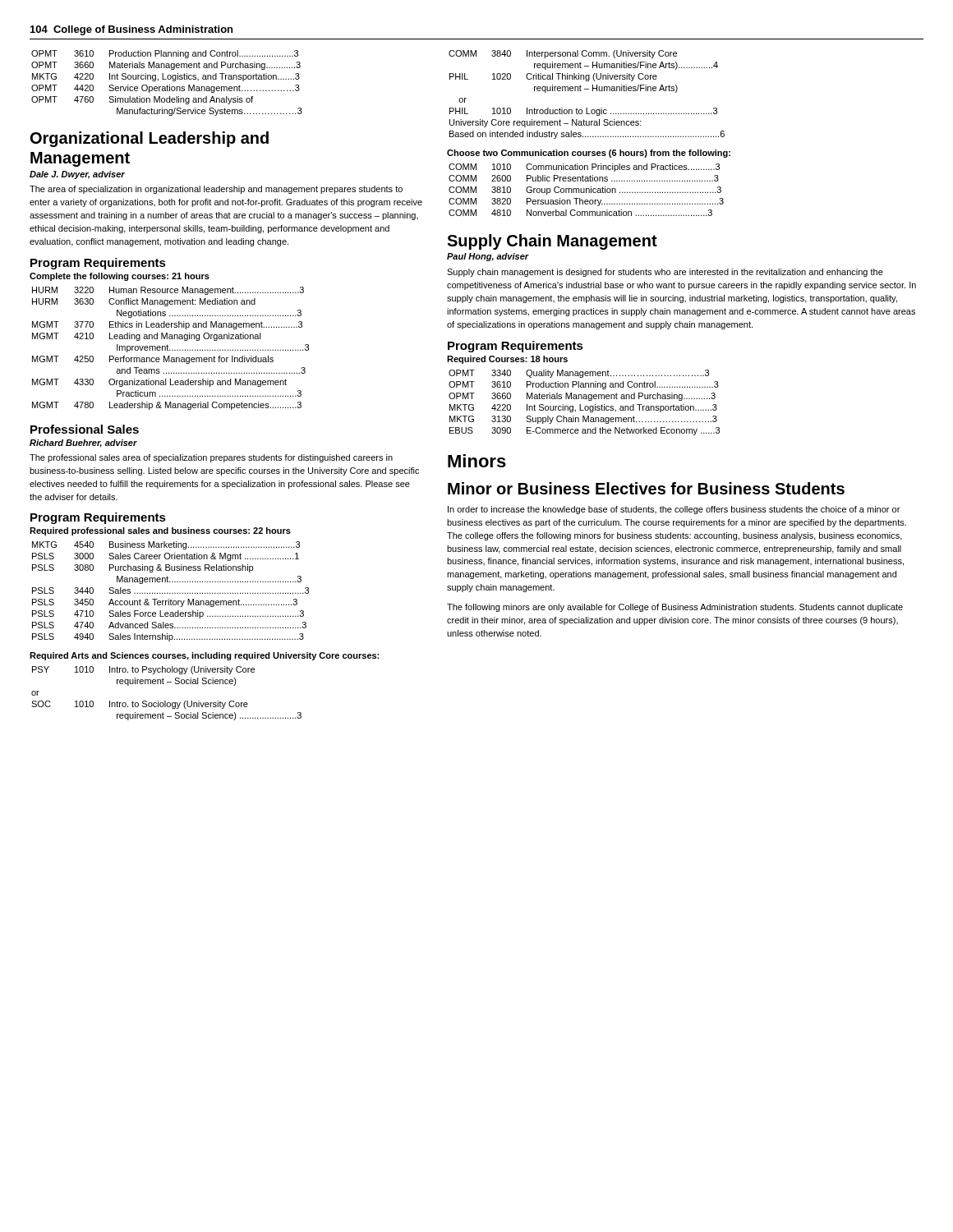Find the title that reads "Supply Chain Management"
The height and width of the screenshot is (1232, 953).
click(x=552, y=241)
